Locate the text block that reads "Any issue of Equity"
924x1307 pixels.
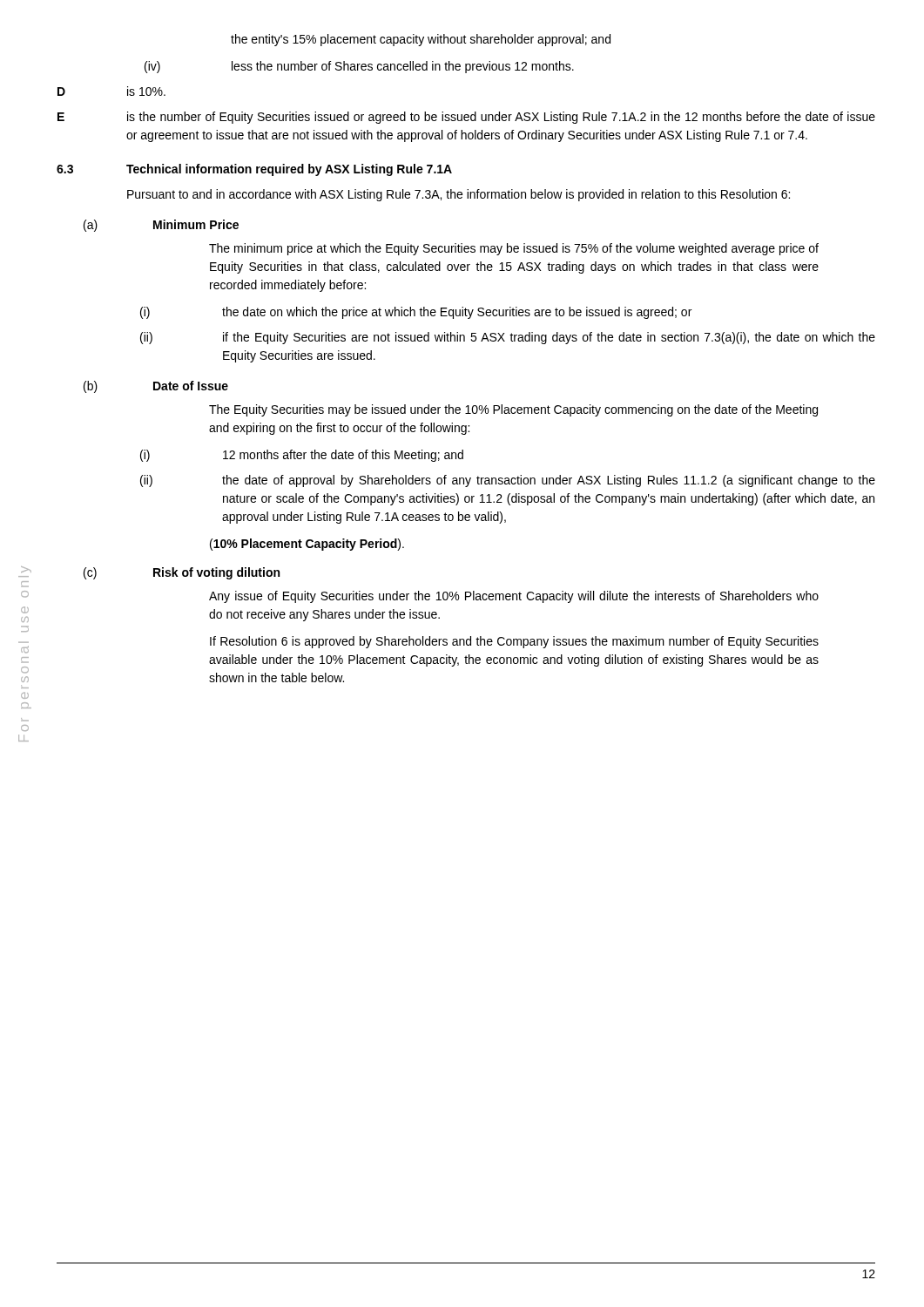point(514,605)
